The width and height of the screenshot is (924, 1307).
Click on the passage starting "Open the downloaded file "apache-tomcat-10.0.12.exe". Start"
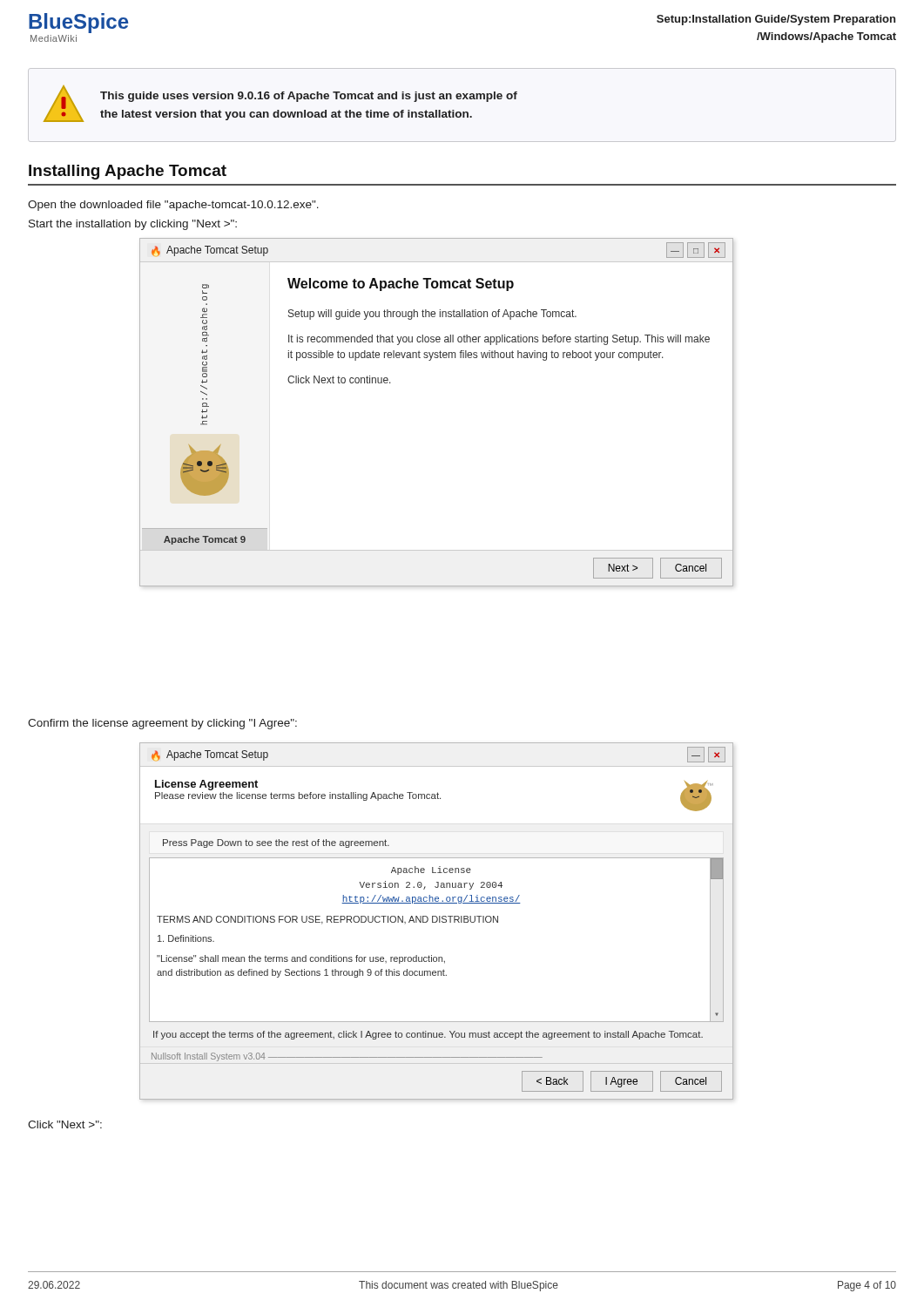[174, 214]
